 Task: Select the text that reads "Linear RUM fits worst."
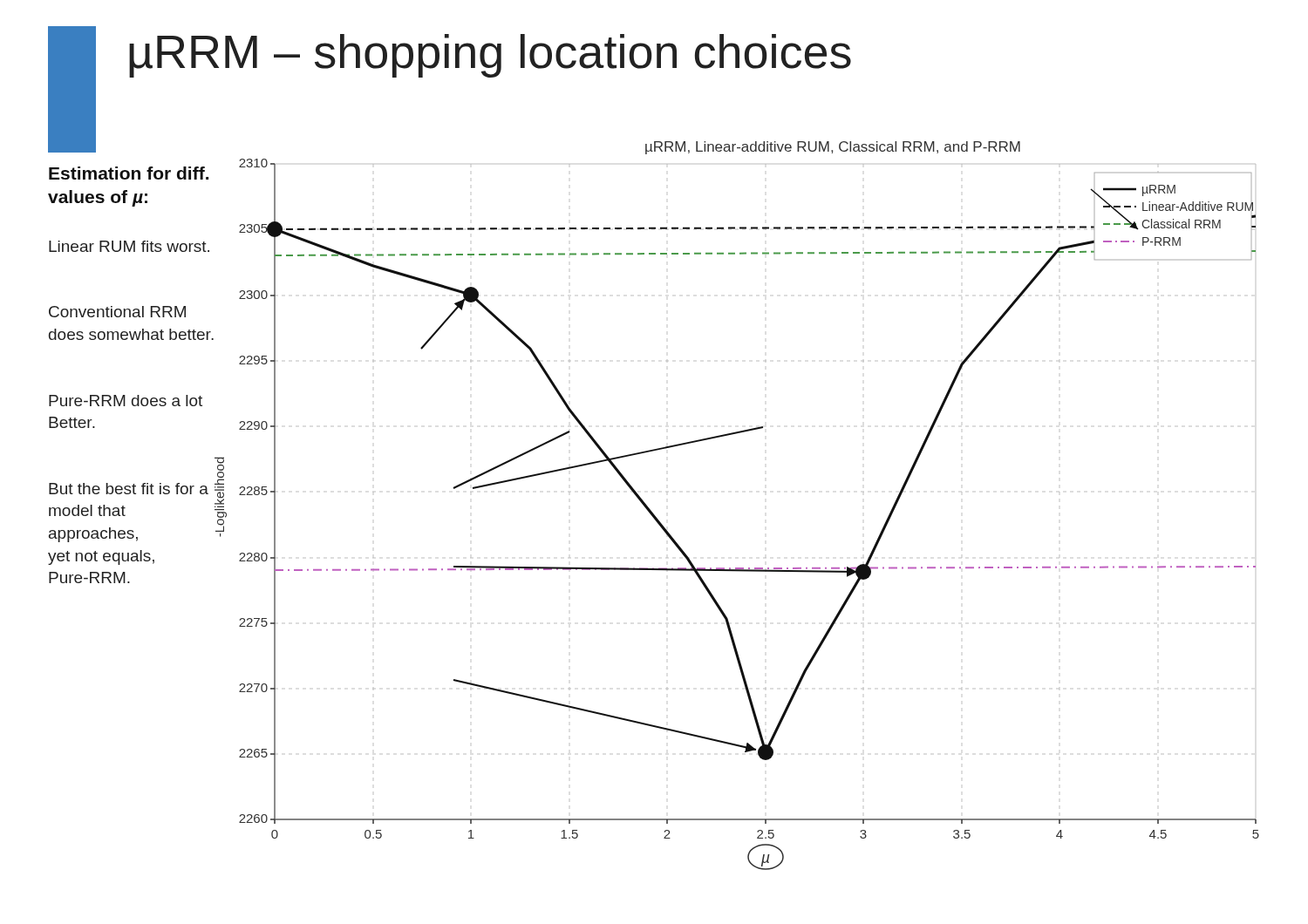pos(129,246)
